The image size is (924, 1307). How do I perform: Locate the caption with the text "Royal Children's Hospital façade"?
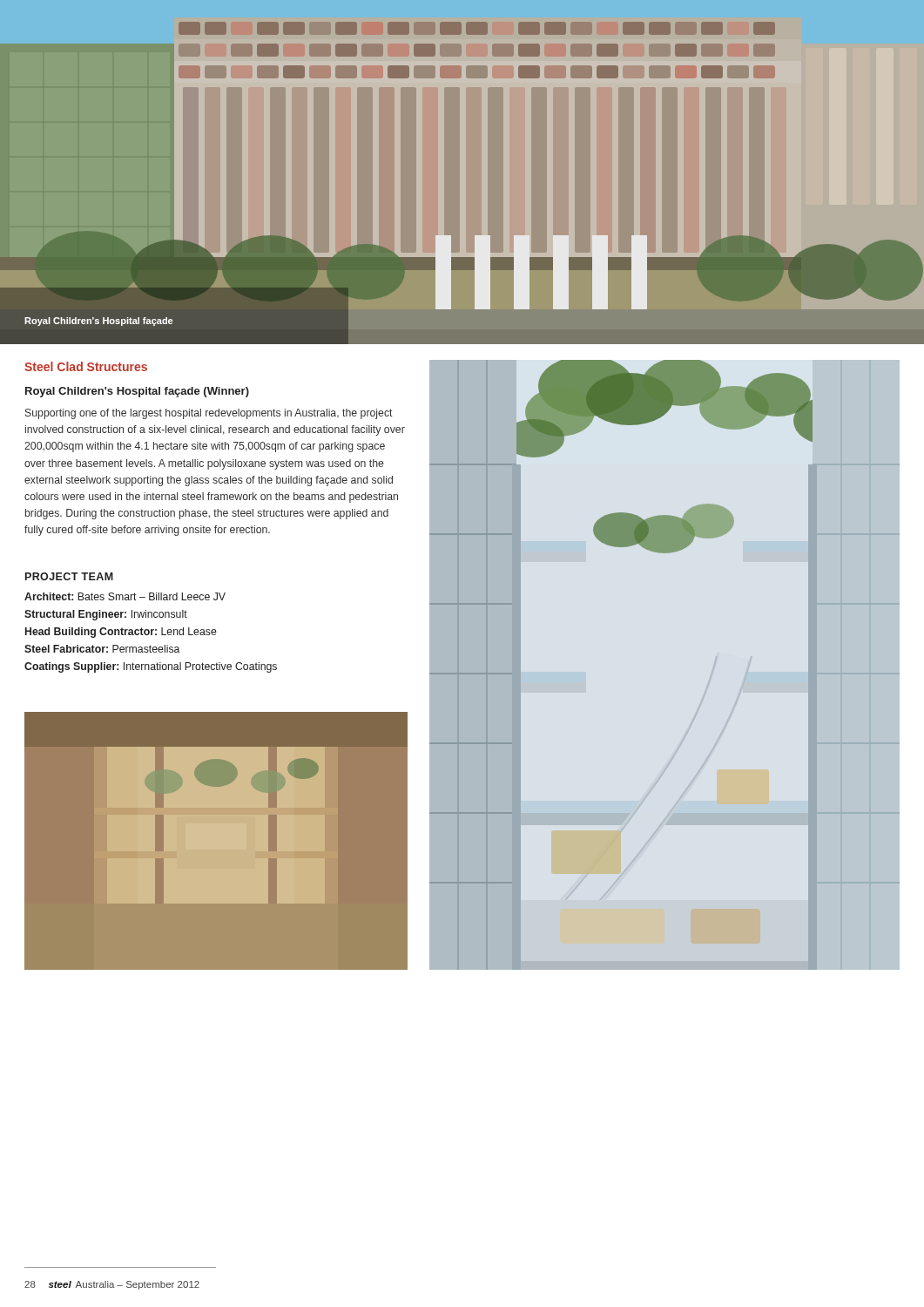click(x=99, y=321)
